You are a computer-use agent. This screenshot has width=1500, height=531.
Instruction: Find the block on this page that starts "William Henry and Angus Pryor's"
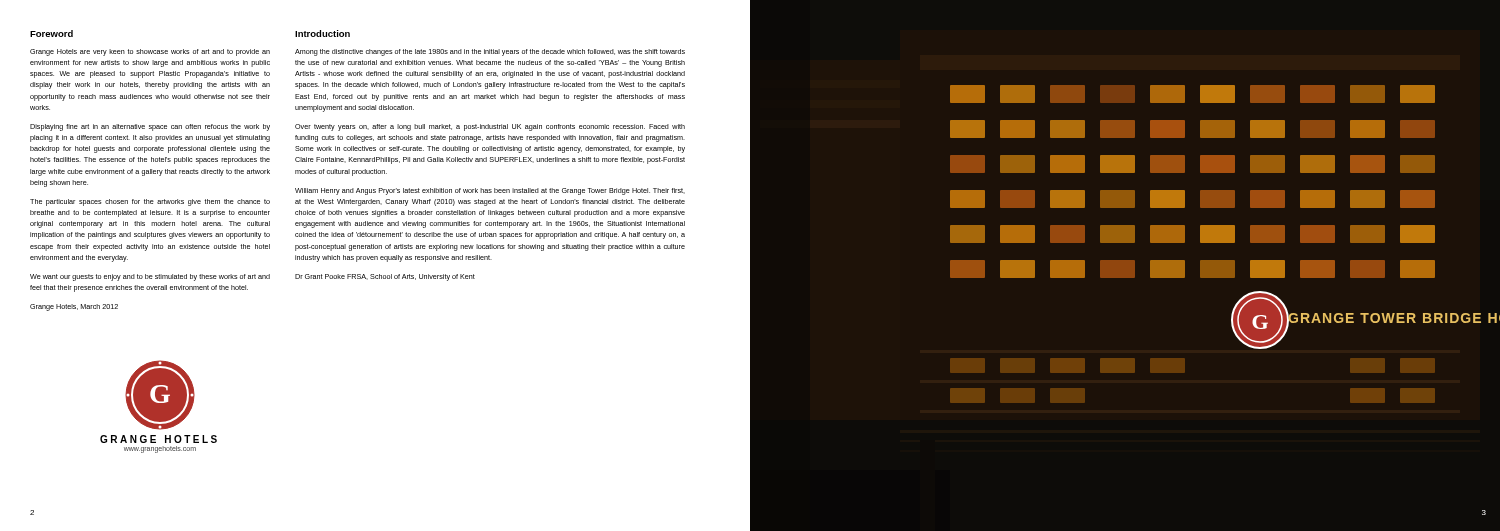tap(490, 224)
